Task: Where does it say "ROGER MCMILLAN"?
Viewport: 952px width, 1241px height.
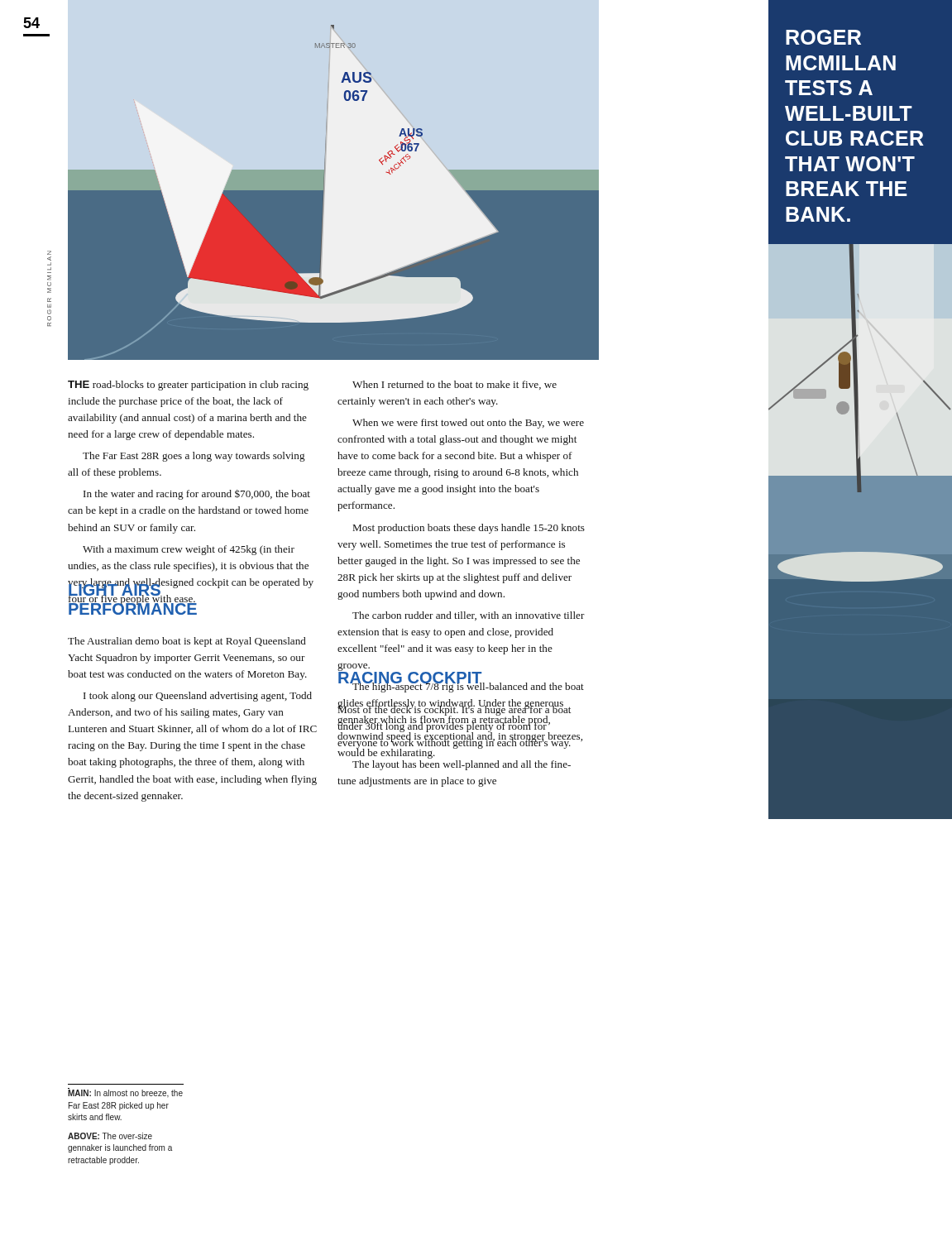Action: 49,288
